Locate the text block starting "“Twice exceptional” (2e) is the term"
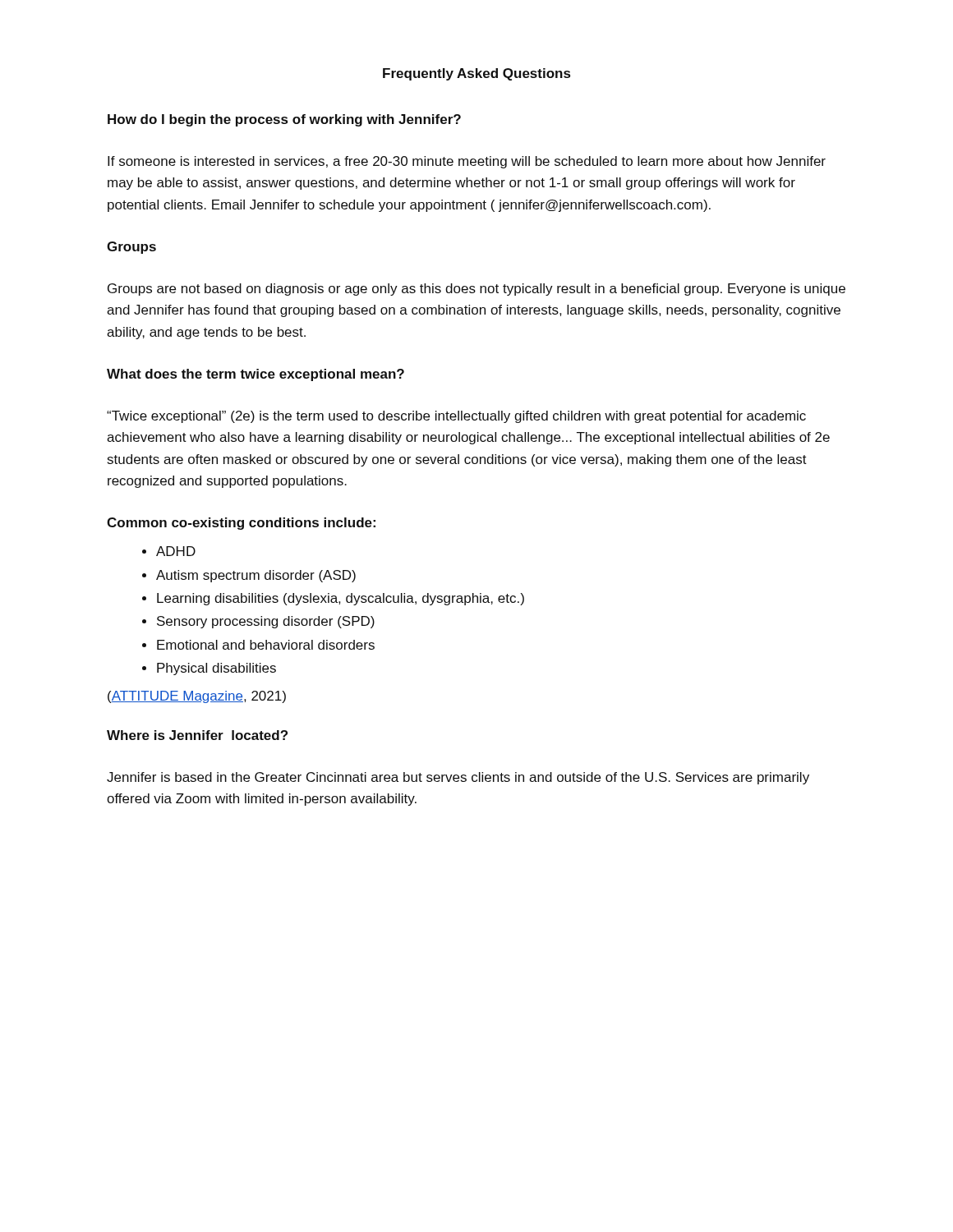 pyautogui.click(x=468, y=449)
